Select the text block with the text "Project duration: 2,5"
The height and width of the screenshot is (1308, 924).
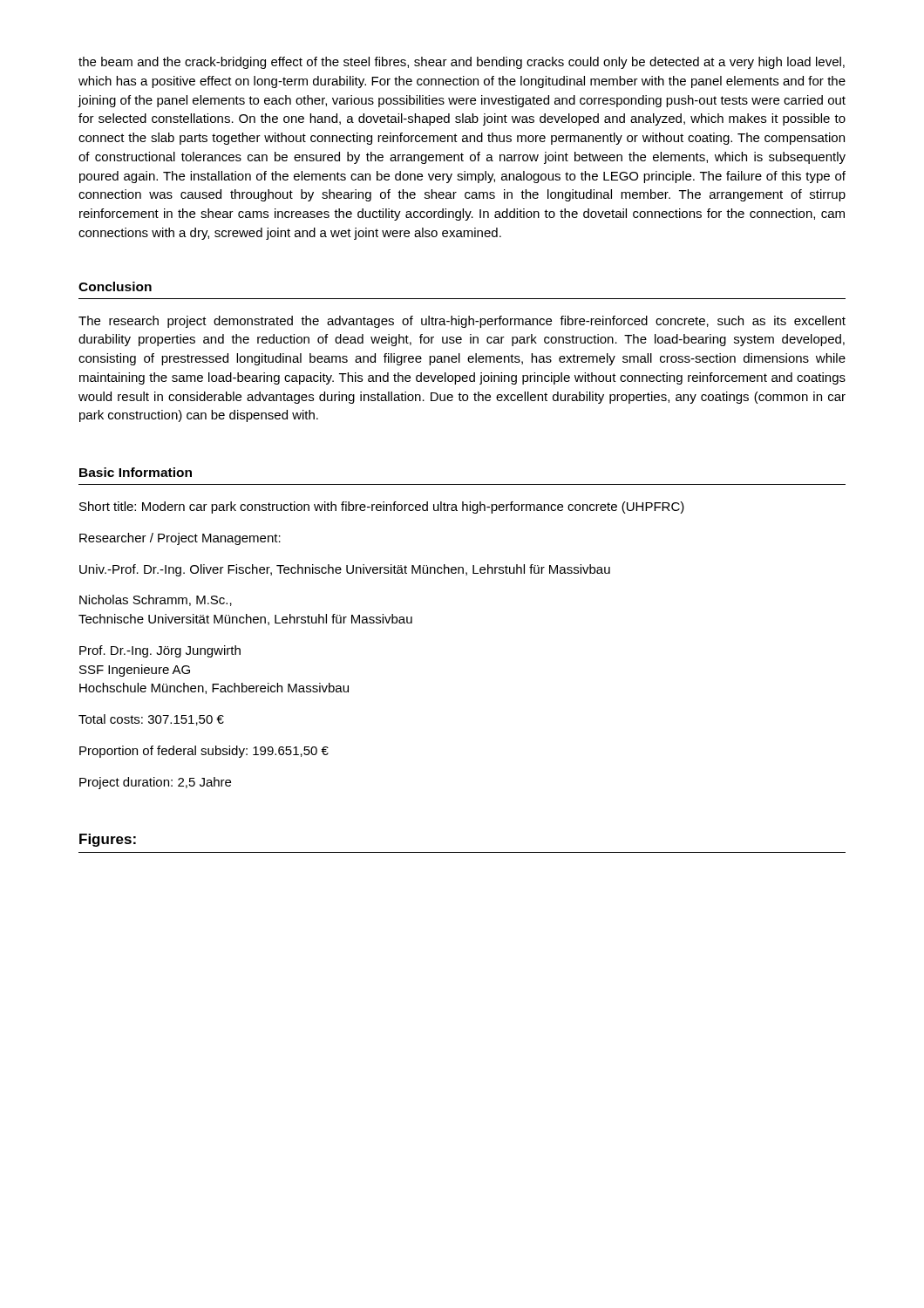[x=155, y=781]
